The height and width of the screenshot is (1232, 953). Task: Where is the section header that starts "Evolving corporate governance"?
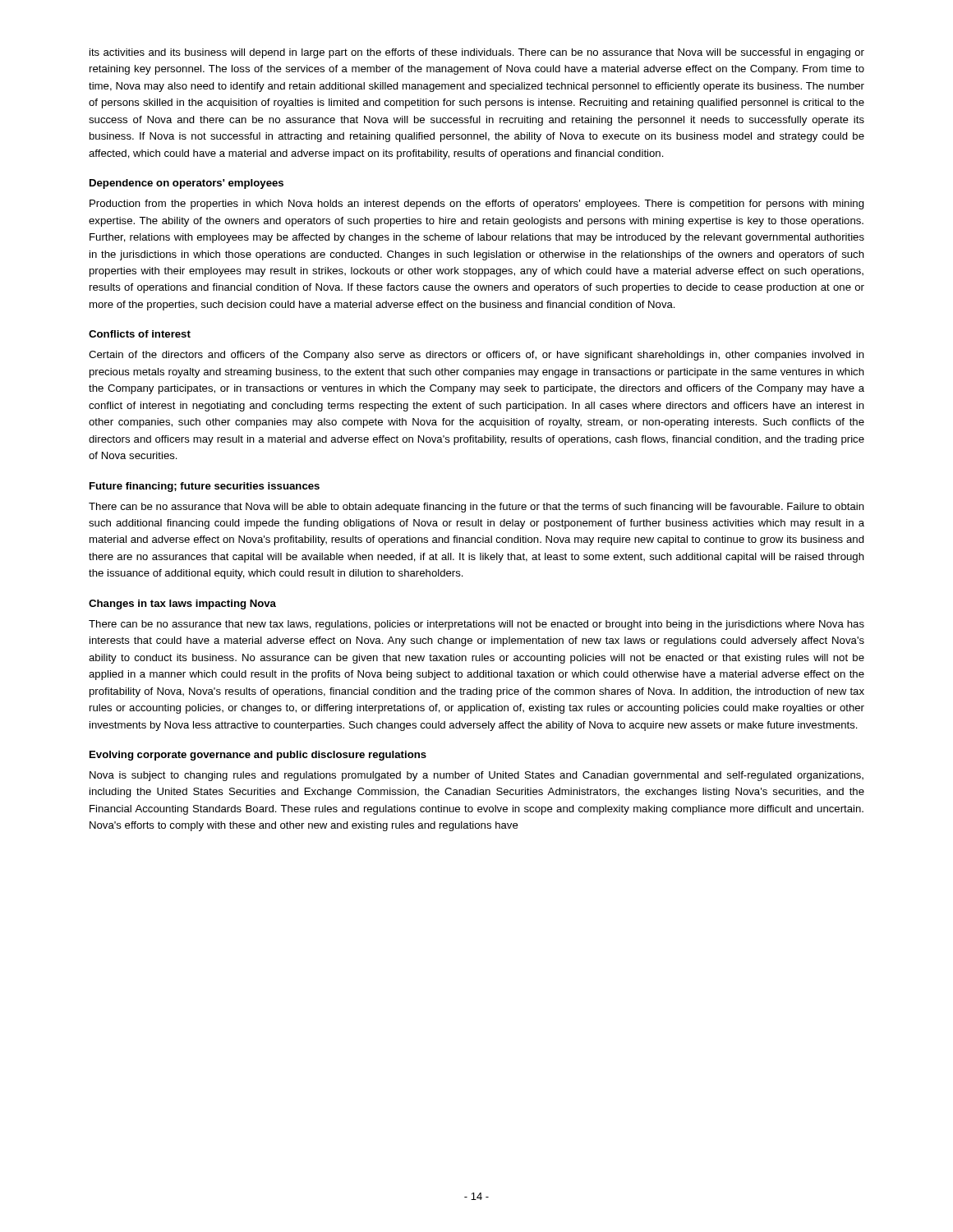(x=258, y=754)
